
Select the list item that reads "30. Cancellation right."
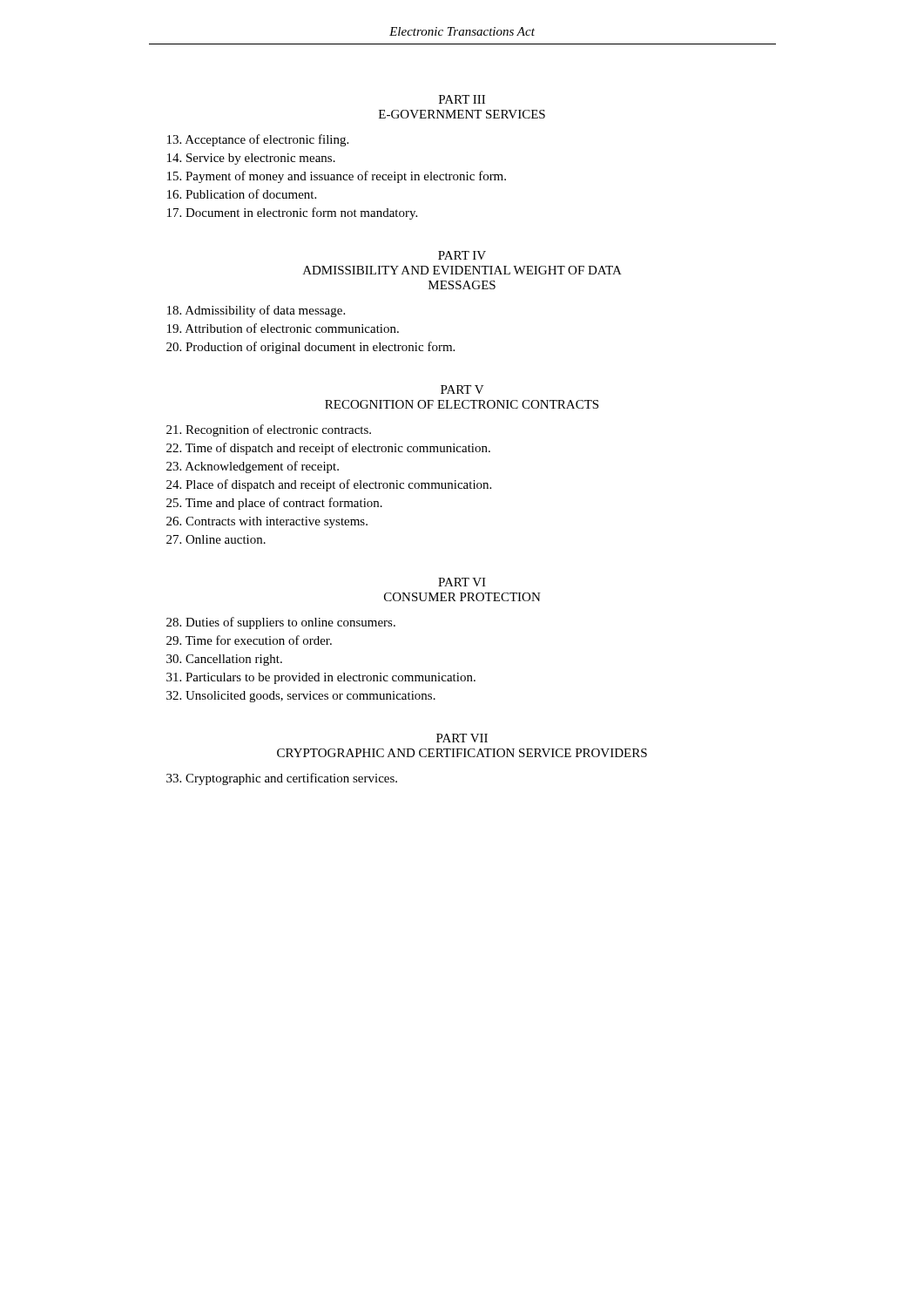[x=224, y=659]
